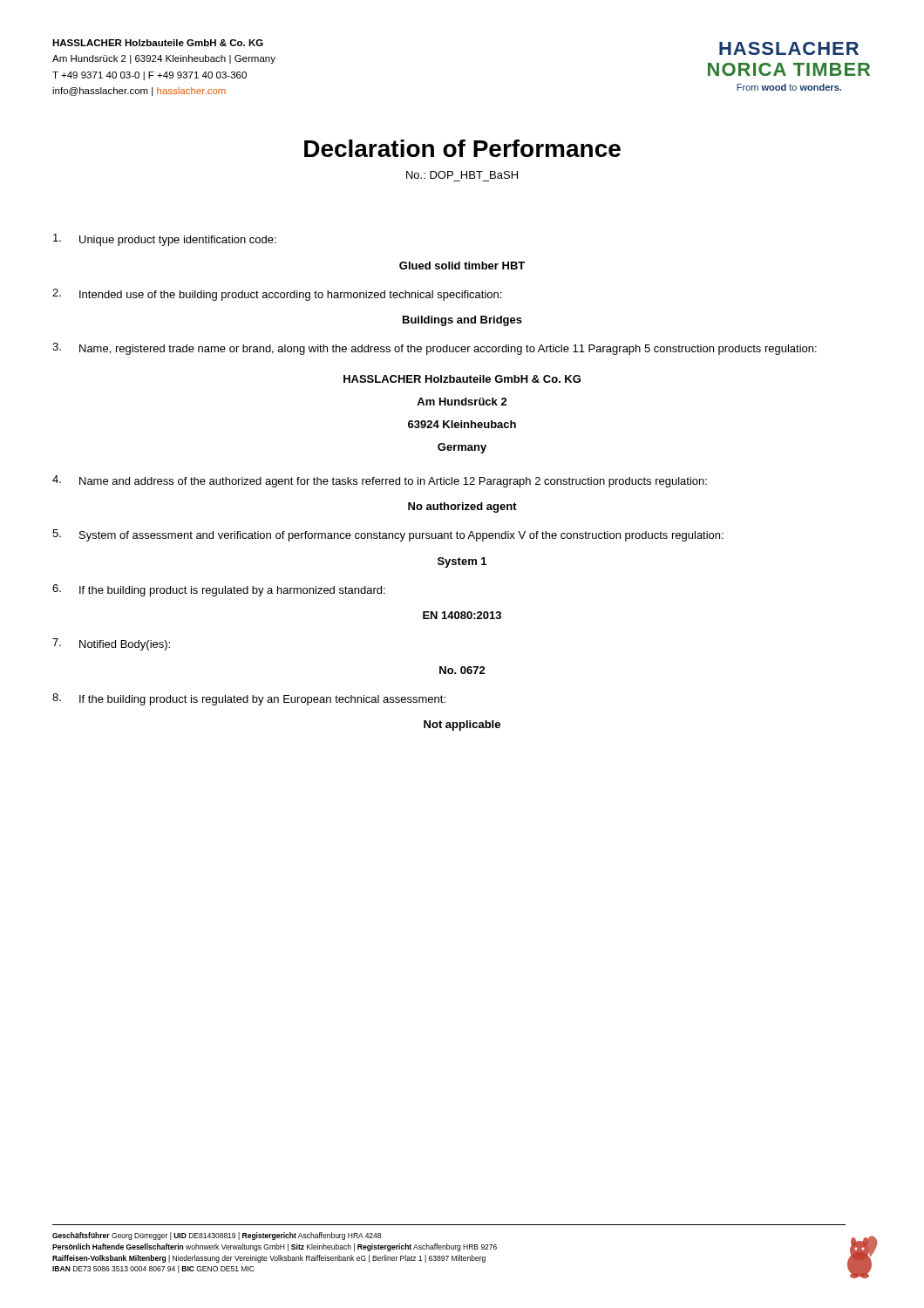
Task: Locate the text "Unique product type identification code:"
Action: pyautogui.click(x=165, y=240)
